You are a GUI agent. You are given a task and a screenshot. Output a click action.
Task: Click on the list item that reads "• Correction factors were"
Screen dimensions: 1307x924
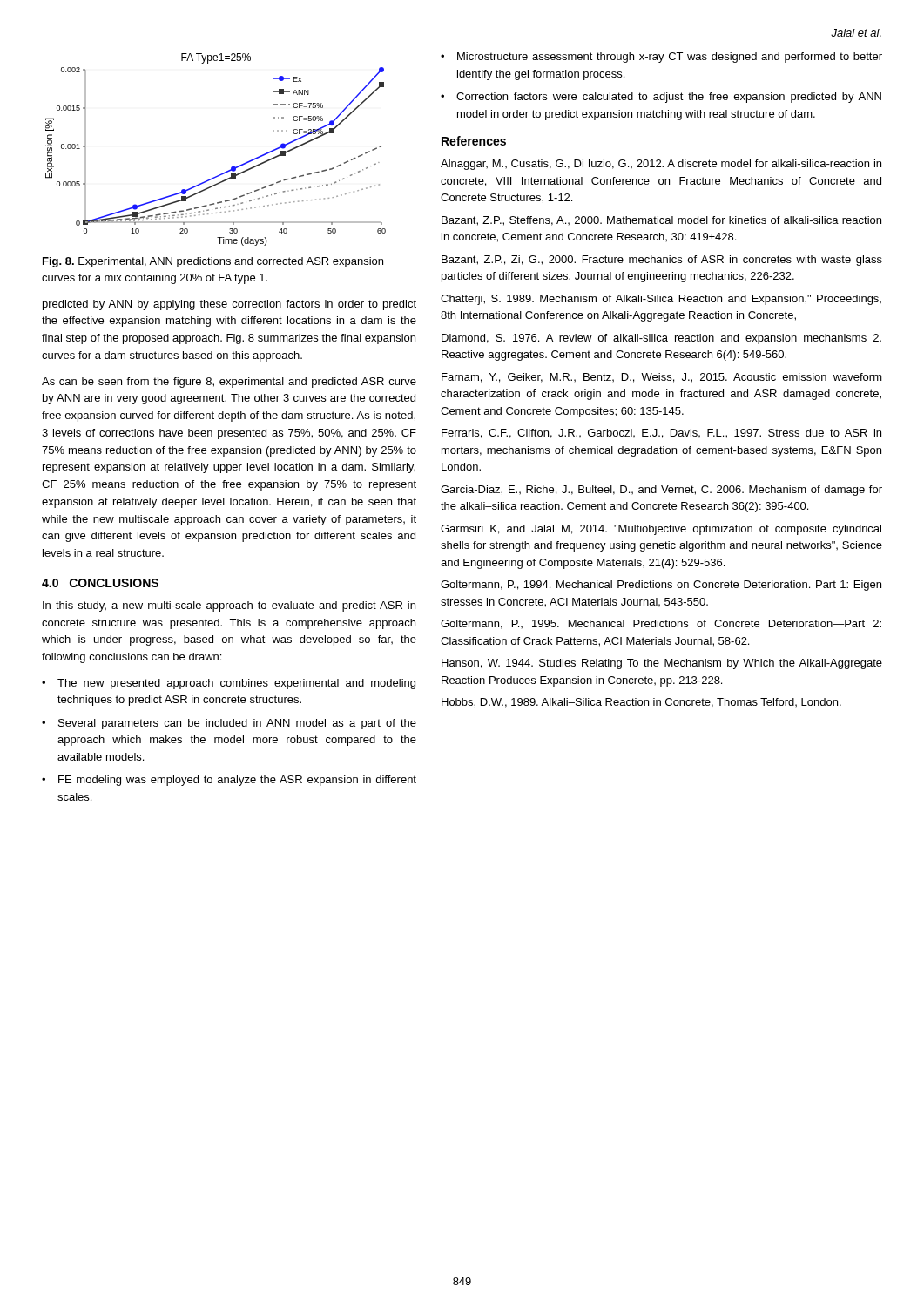pyautogui.click(x=661, y=105)
